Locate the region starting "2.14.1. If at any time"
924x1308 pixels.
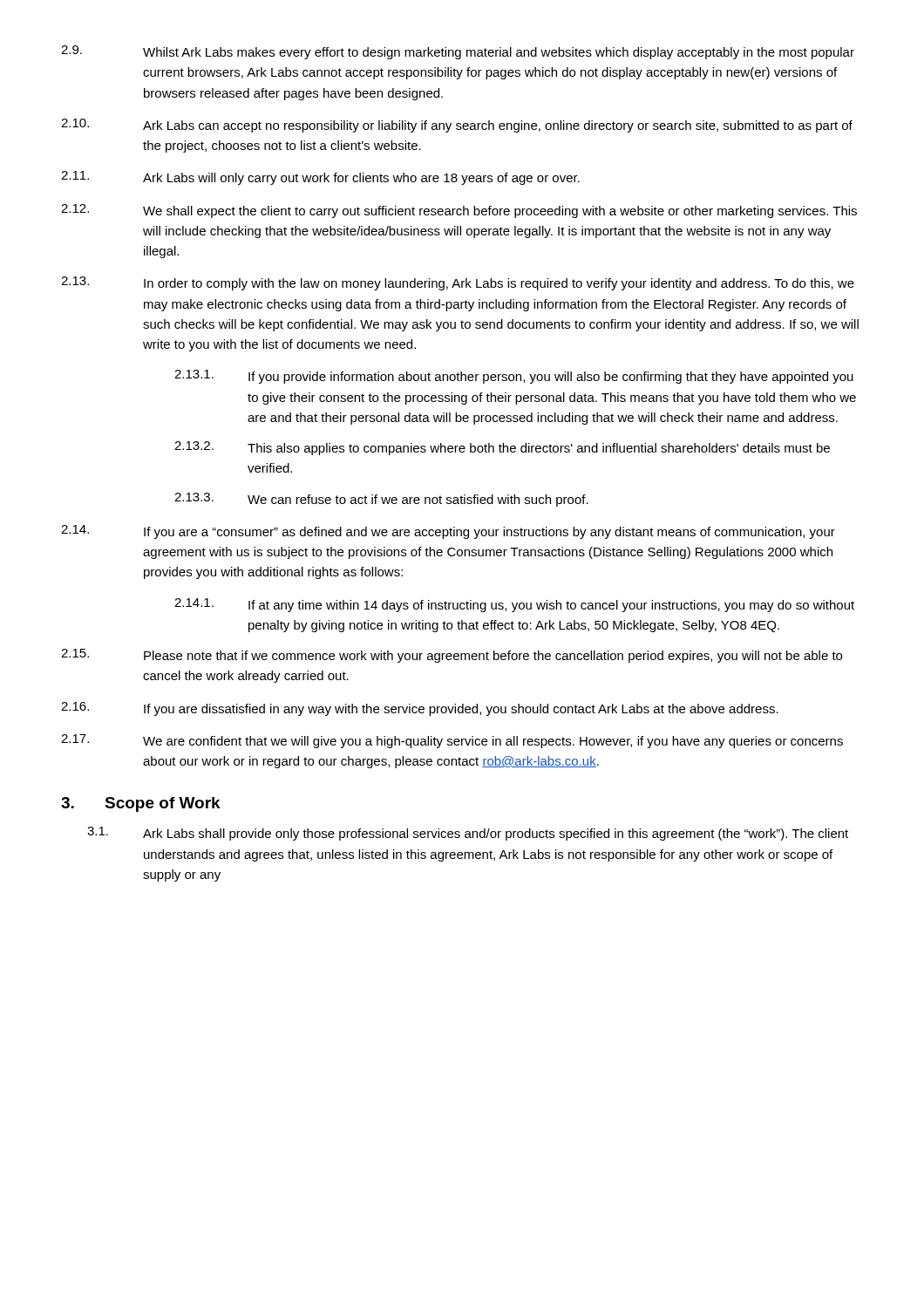519,614
